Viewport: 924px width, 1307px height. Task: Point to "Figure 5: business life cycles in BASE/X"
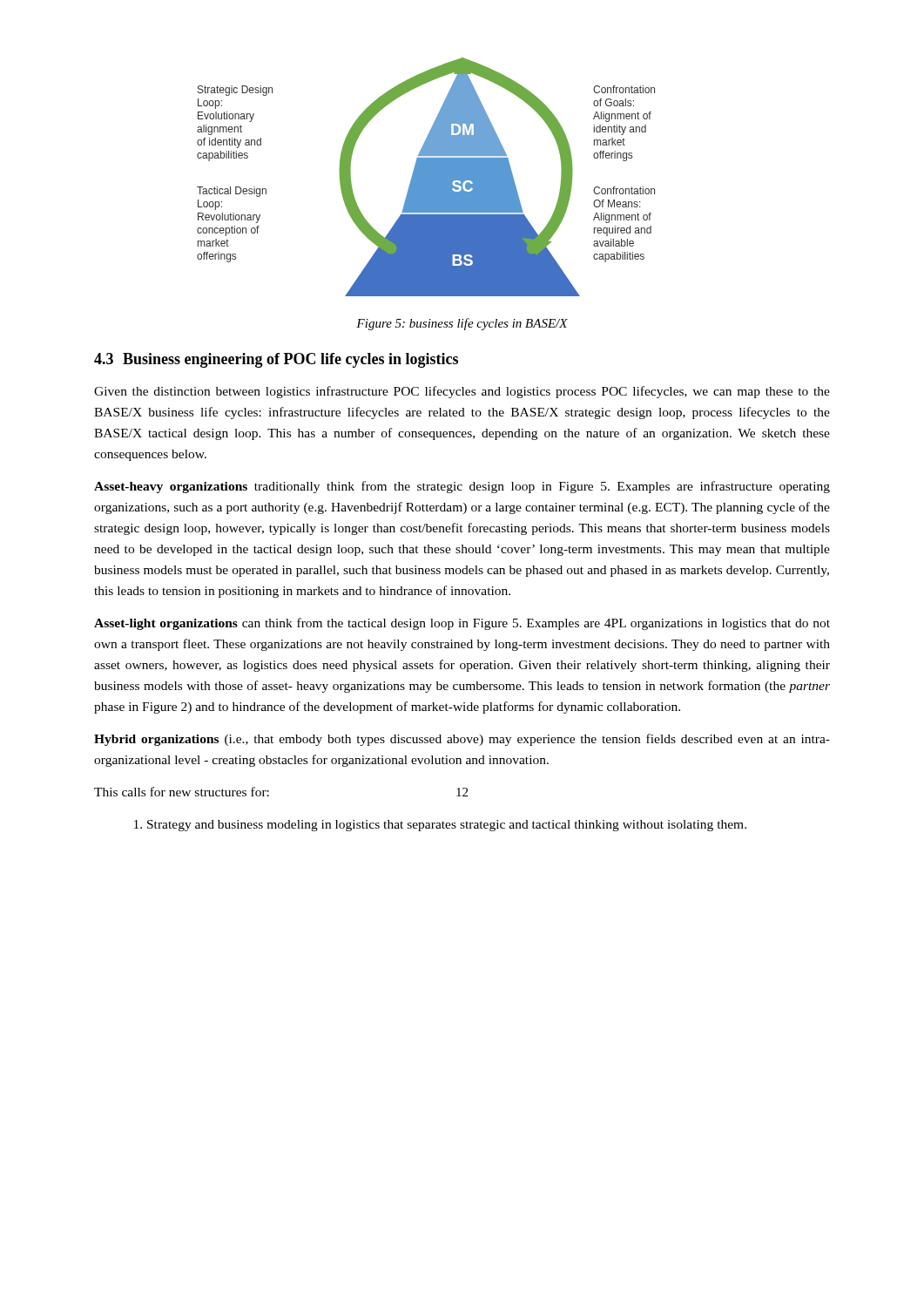(462, 323)
